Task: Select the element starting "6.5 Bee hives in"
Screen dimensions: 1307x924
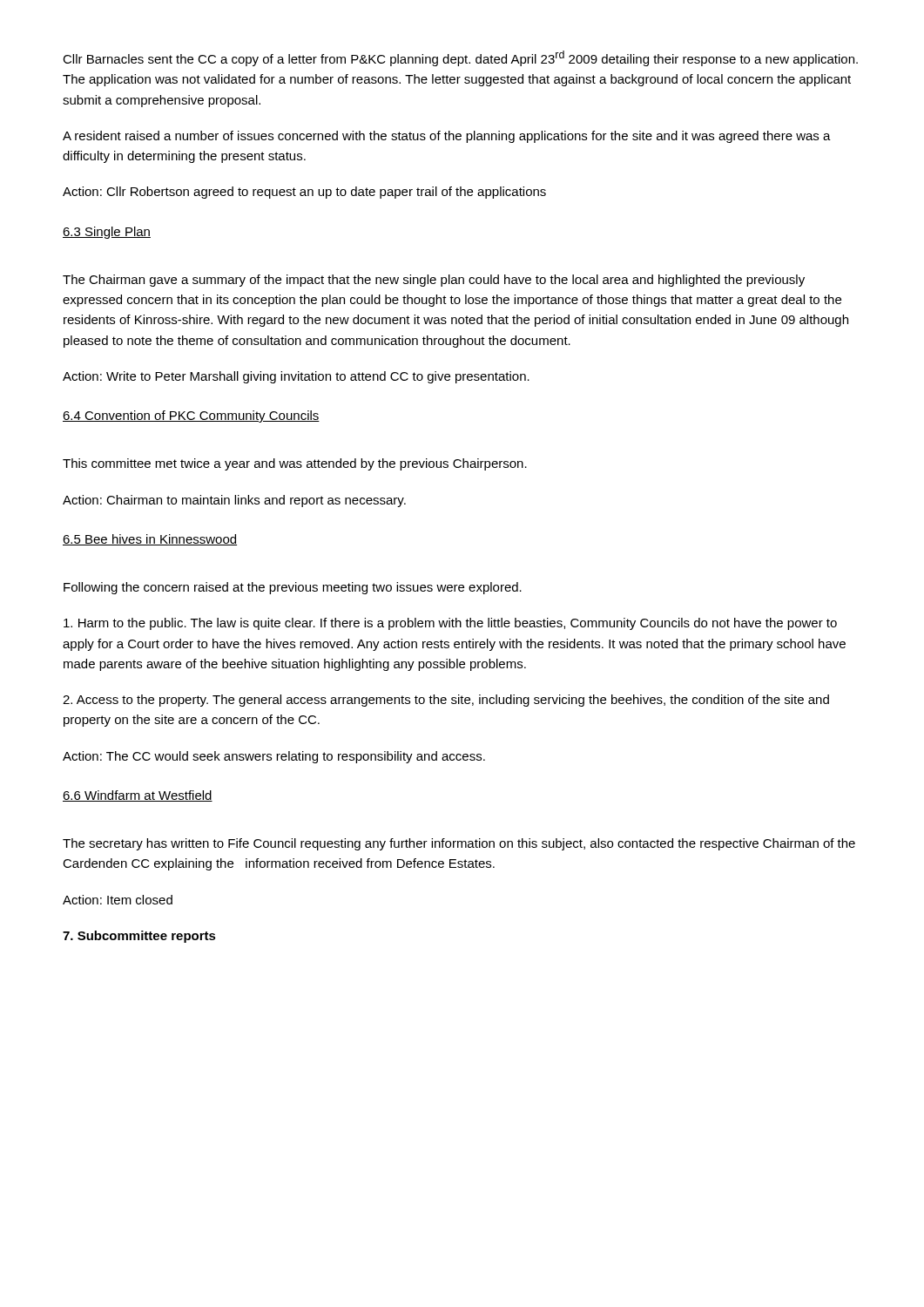Action: pos(150,539)
